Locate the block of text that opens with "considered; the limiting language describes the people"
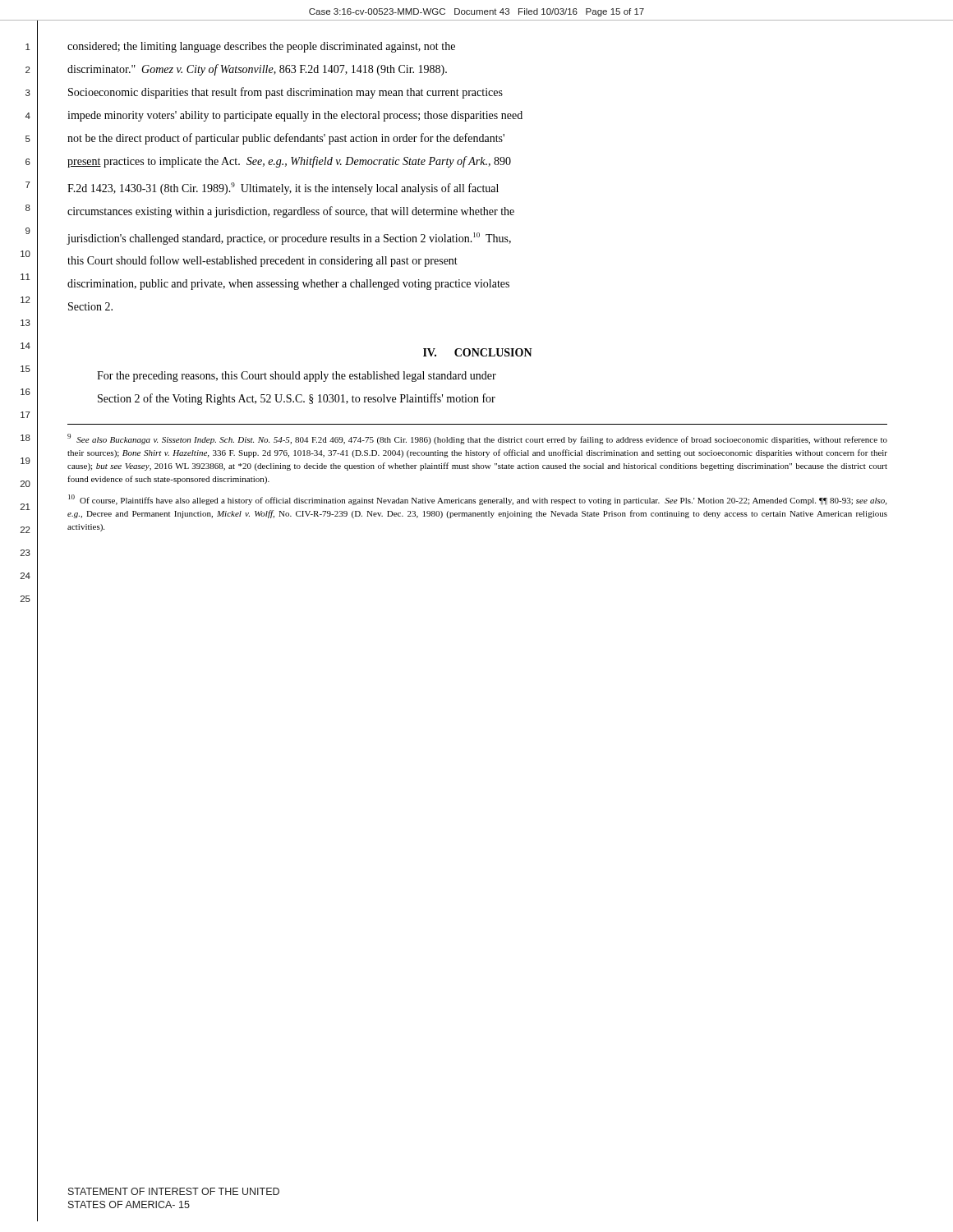Screen dimensions: 1232x953 [x=261, y=47]
